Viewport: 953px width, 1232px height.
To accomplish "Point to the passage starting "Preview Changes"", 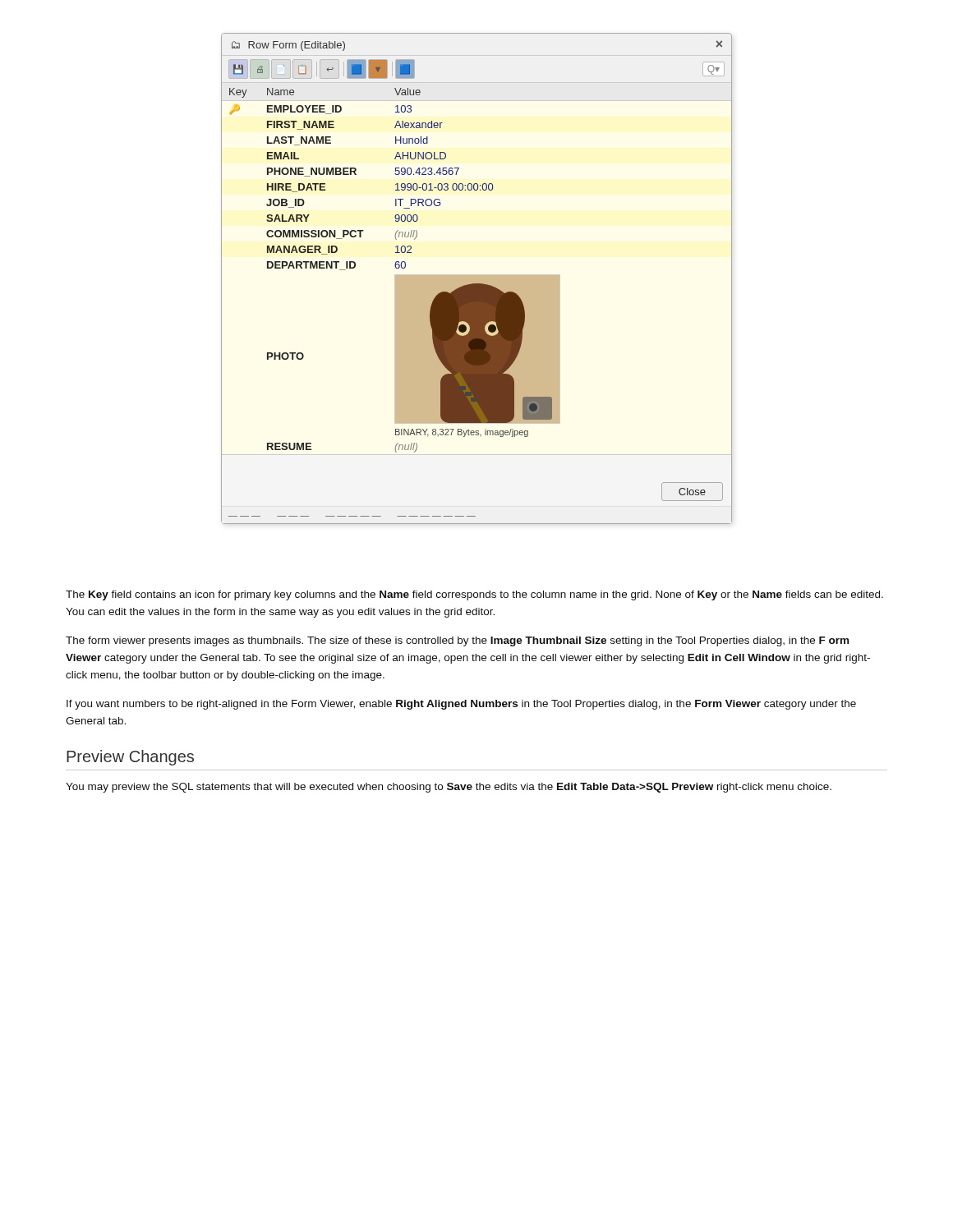I will tap(130, 757).
